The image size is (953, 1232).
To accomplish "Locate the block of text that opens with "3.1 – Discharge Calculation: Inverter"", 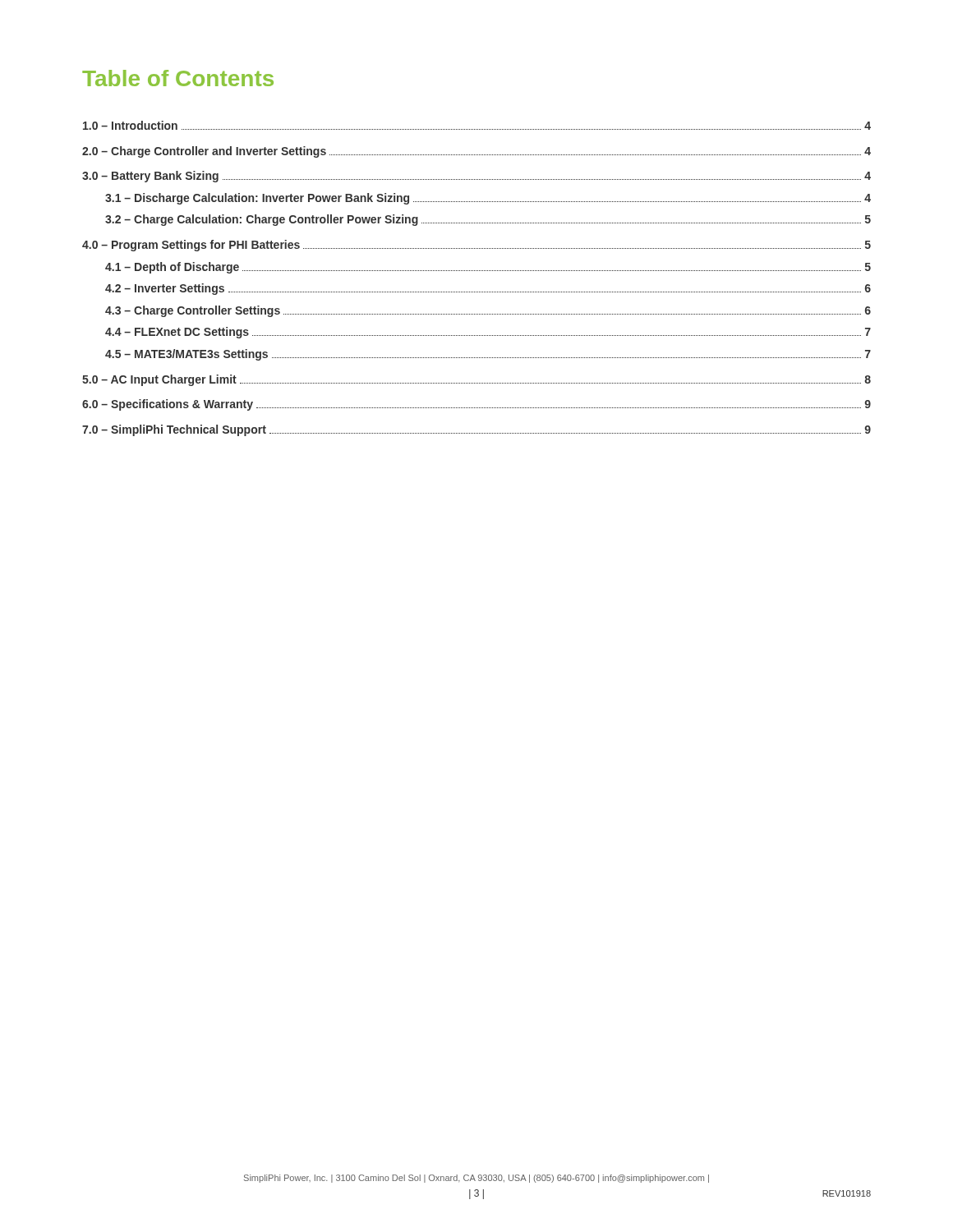I will coord(488,198).
